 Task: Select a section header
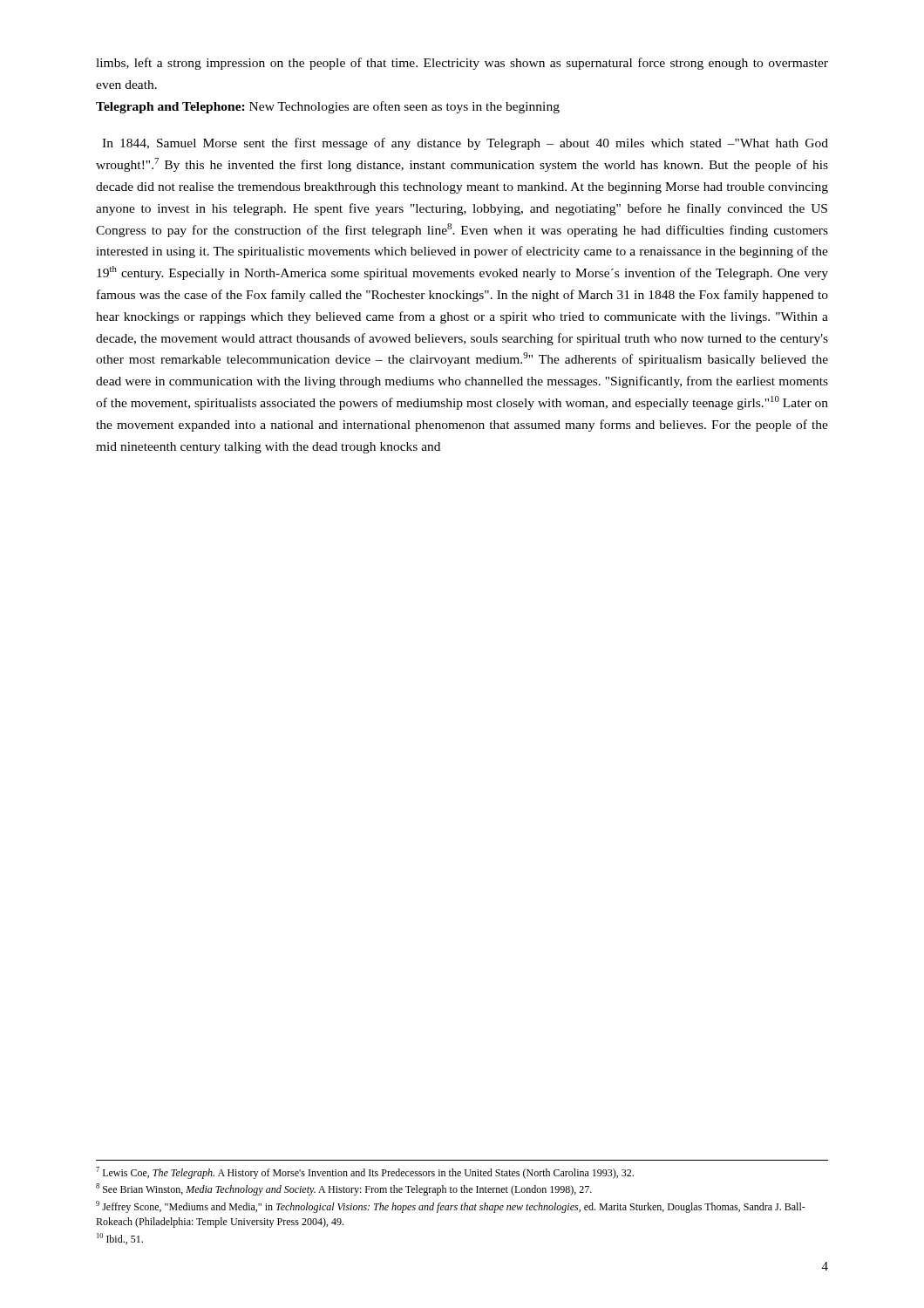[328, 106]
